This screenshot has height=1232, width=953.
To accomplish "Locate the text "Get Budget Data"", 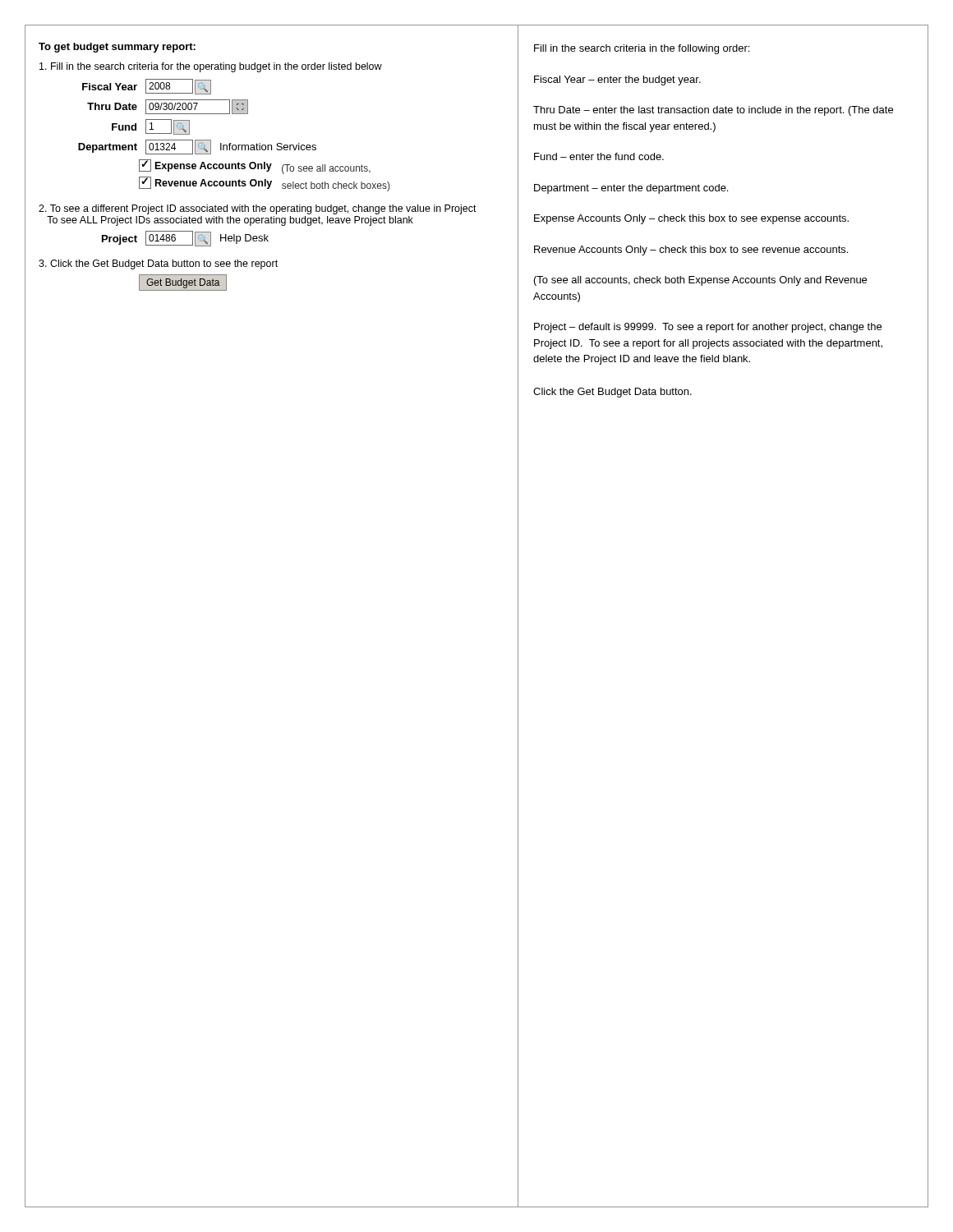I will coord(183,282).
